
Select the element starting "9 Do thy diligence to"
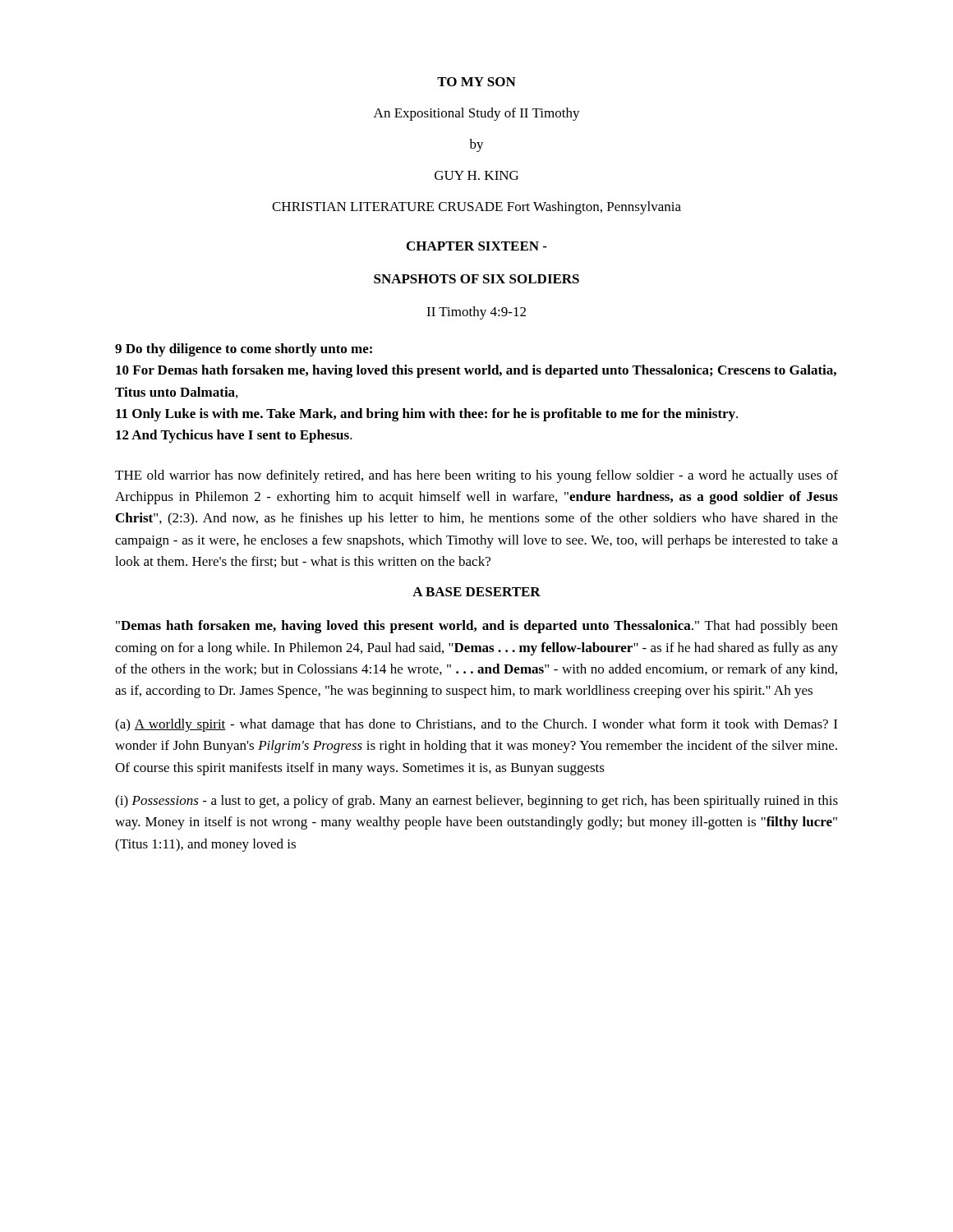click(244, 350)
